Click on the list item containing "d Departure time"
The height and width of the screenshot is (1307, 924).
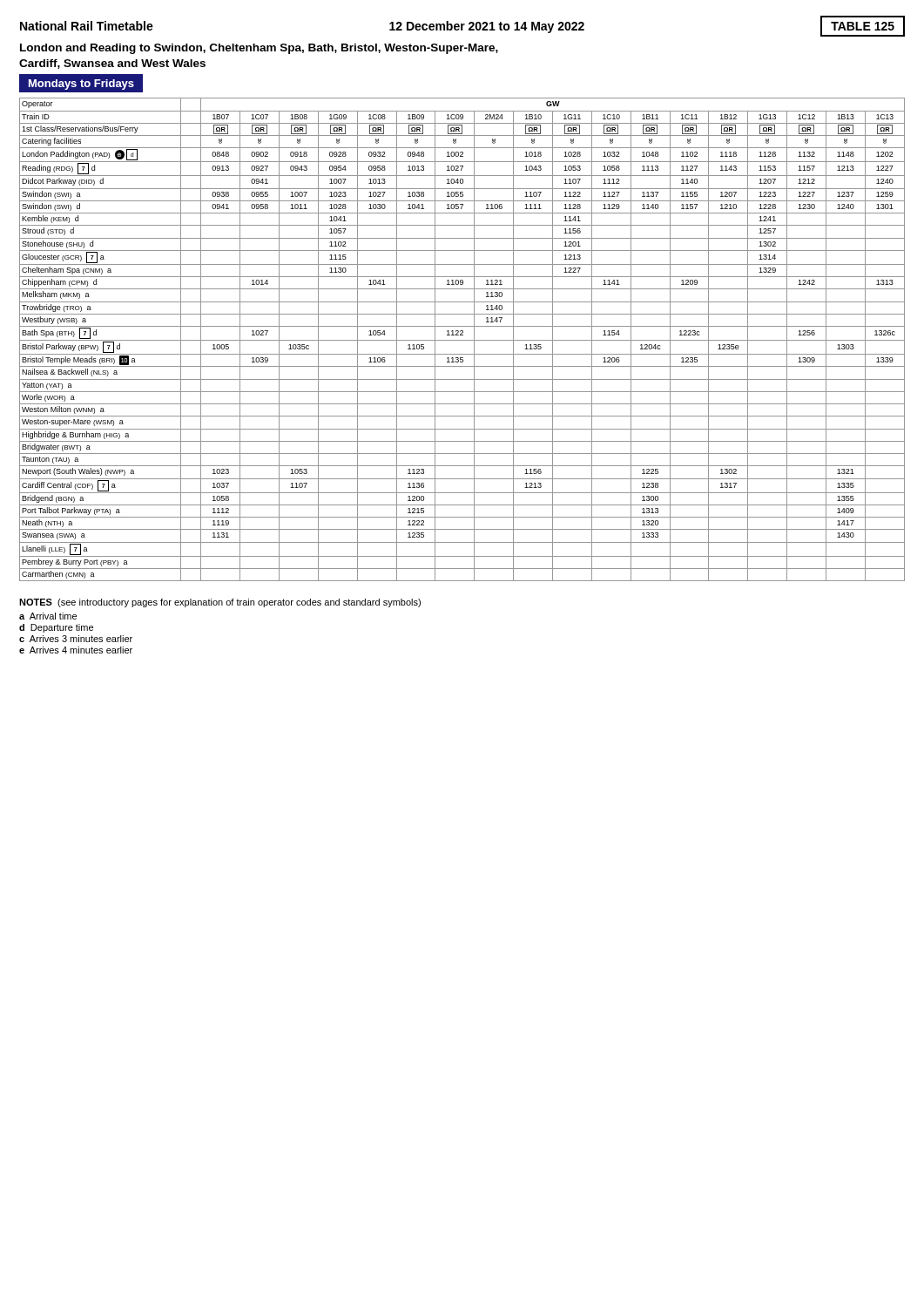click(56, 627)
